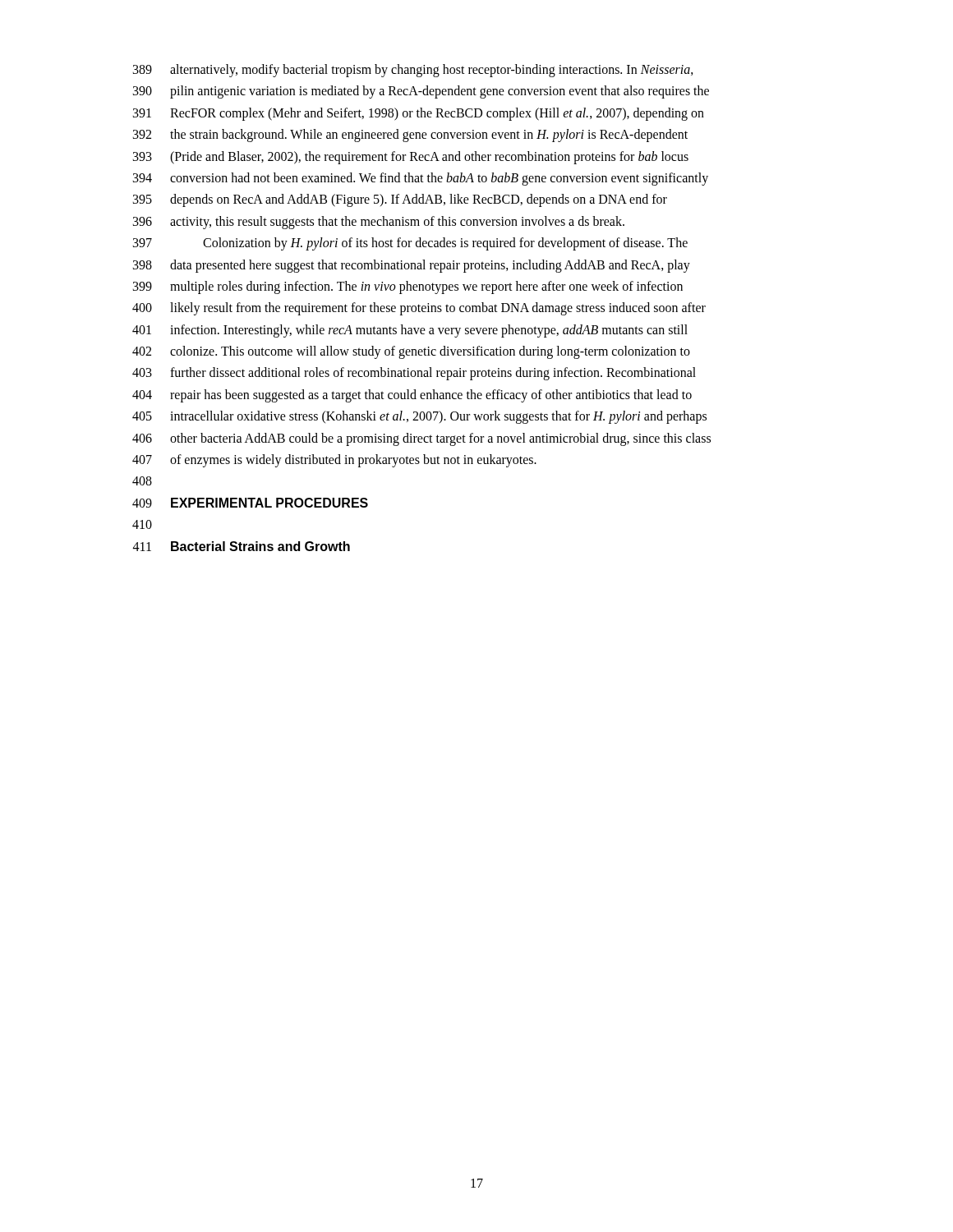Viewport: 953px width, 1232px height.
Task: Navigate to the region starting "401 infection. Interestingly, while recA mutants have"
Action: pos(489,330)
